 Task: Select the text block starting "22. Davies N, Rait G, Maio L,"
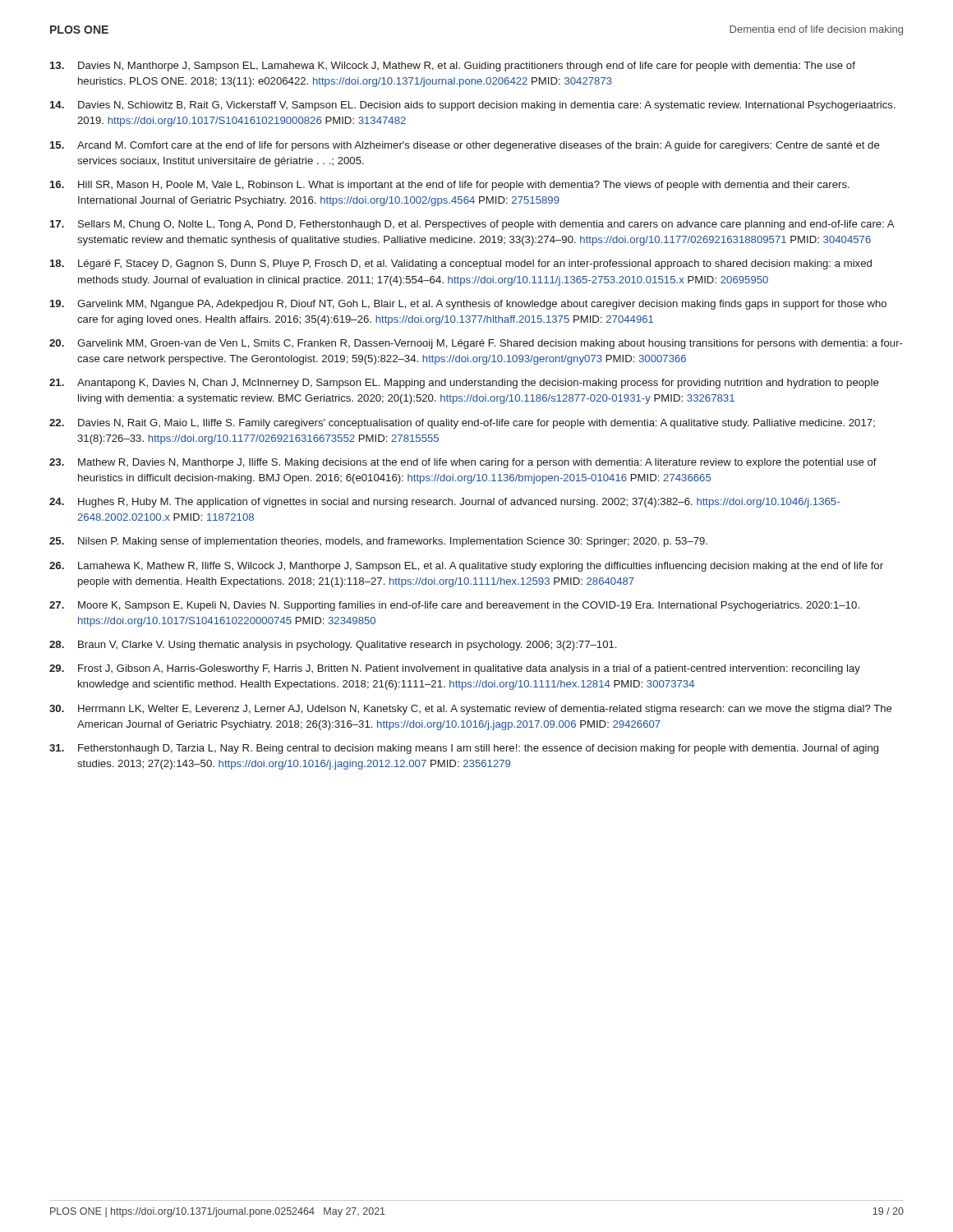pyautogui.click(x=476, y=430)
